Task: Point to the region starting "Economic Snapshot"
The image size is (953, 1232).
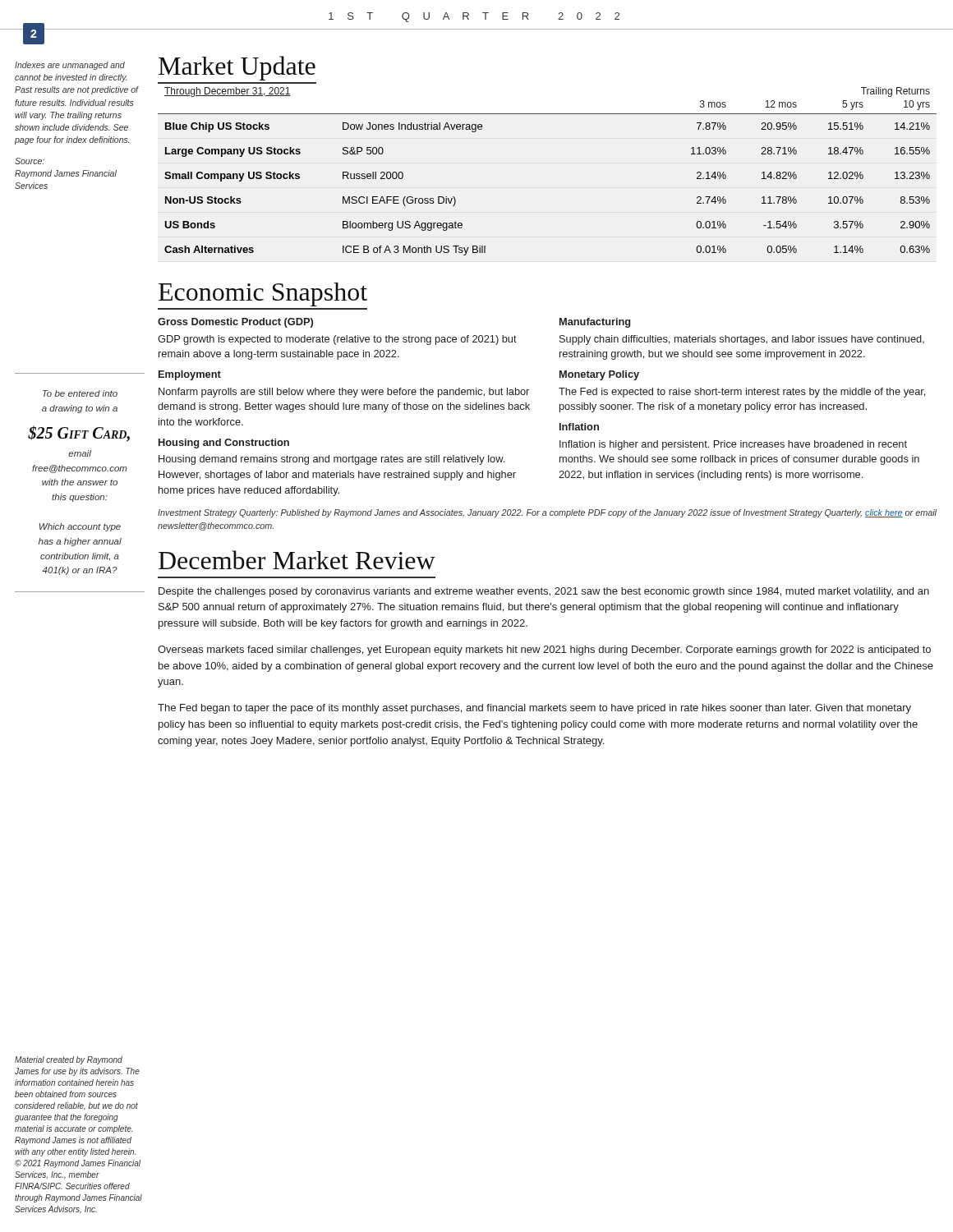Action: coord(263,292)
